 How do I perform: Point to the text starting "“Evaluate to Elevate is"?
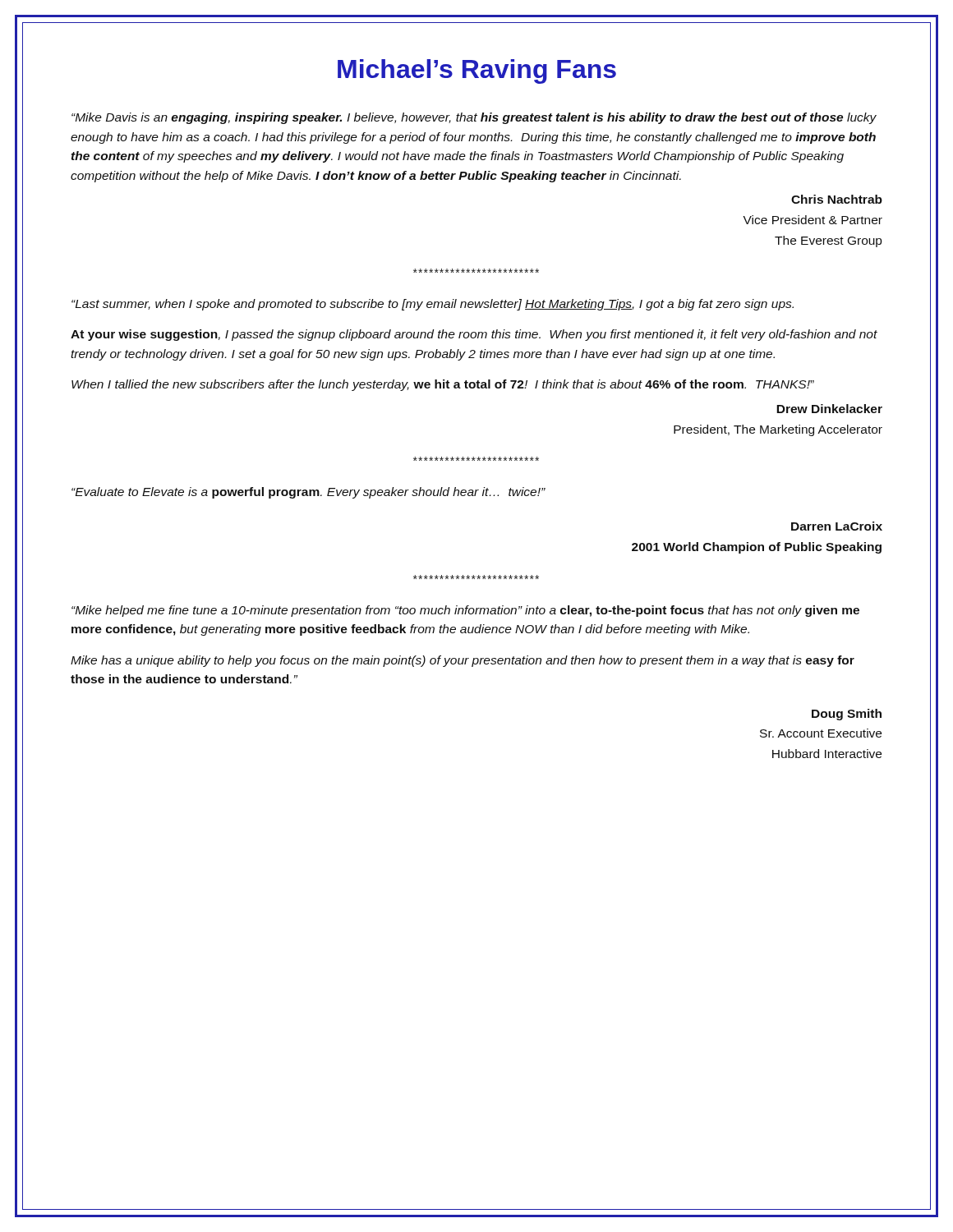[x=308, y=492]
